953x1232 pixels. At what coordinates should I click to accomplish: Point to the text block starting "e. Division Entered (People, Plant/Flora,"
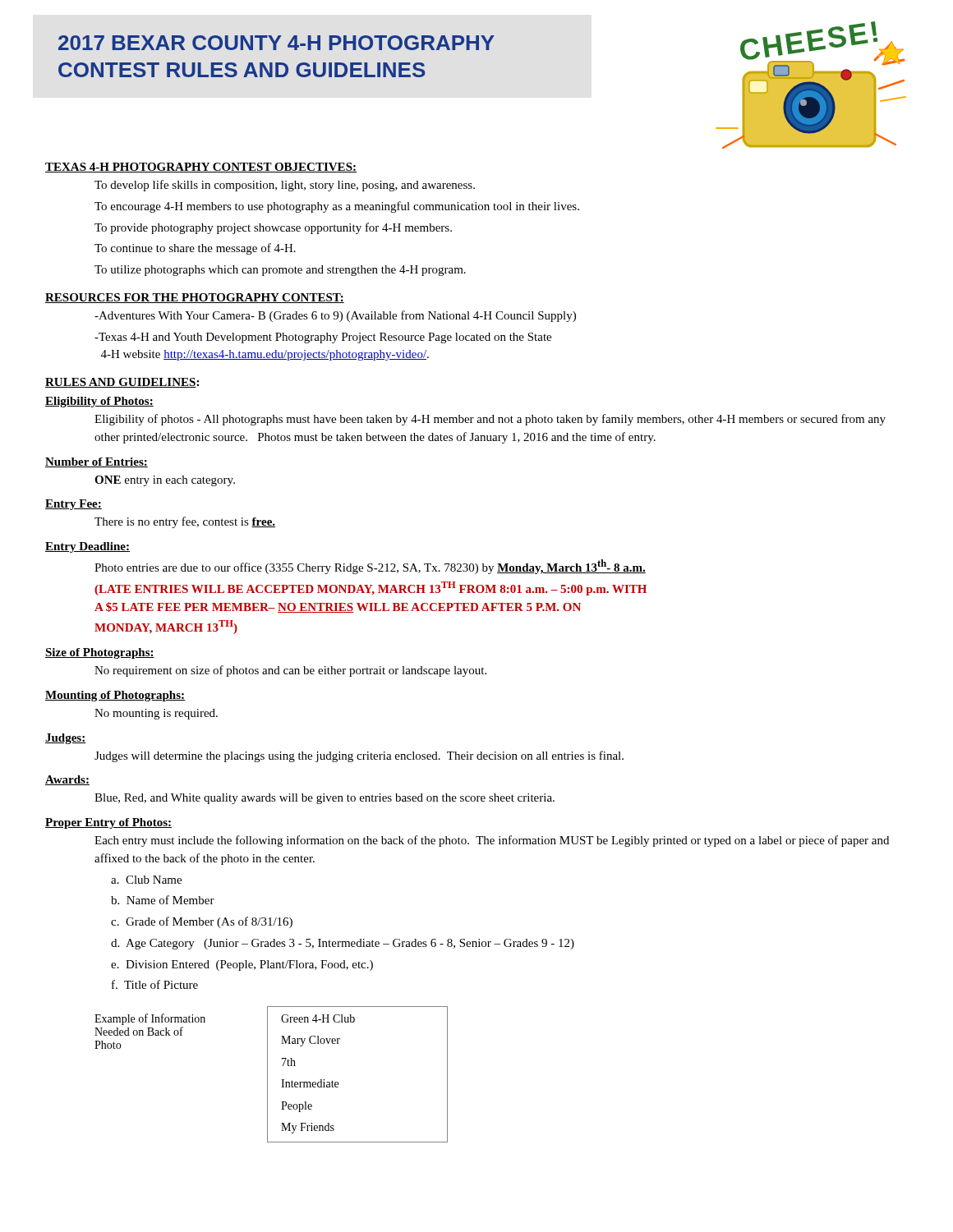(x=242, y=965)
